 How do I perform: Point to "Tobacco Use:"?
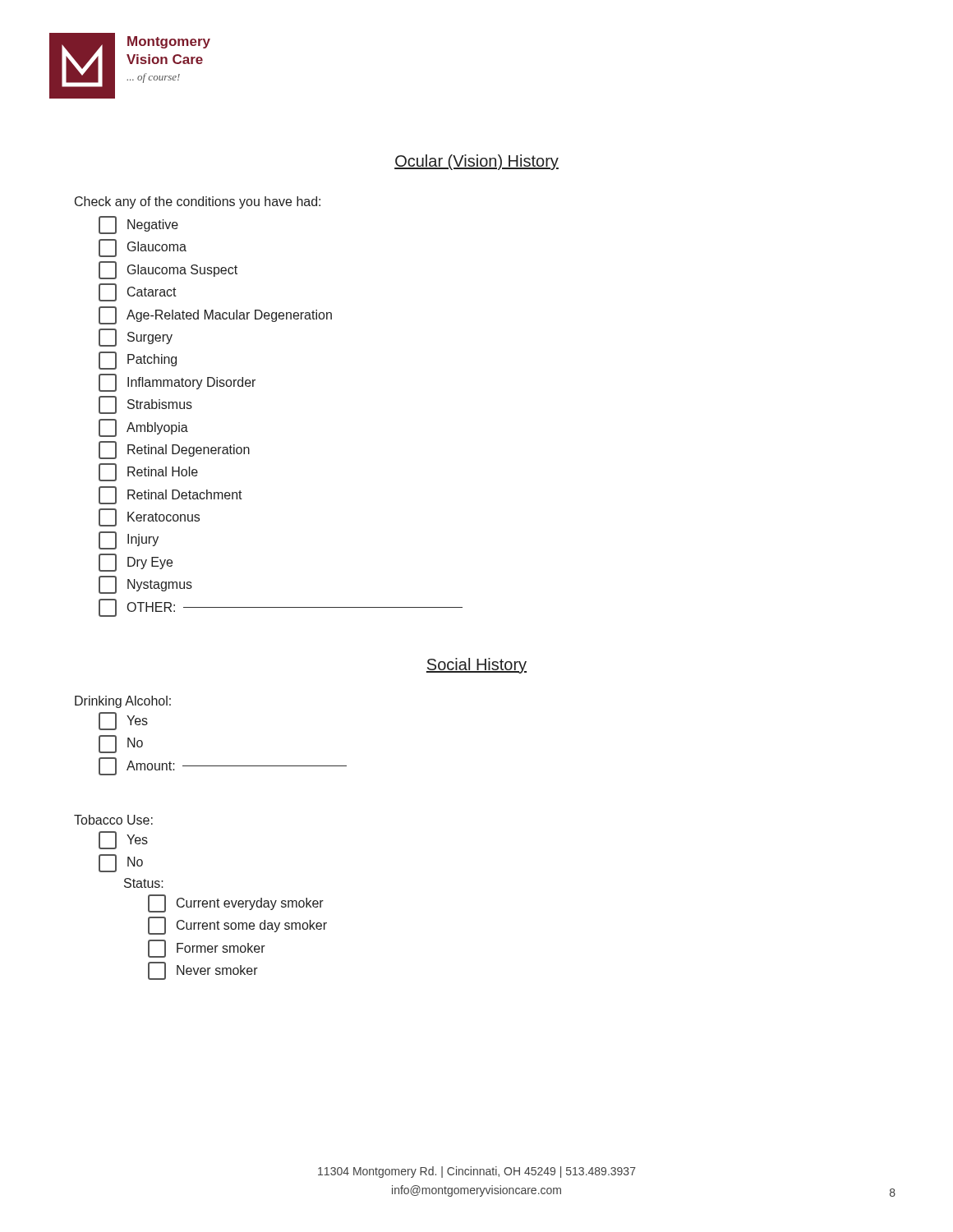pos(114,820)
